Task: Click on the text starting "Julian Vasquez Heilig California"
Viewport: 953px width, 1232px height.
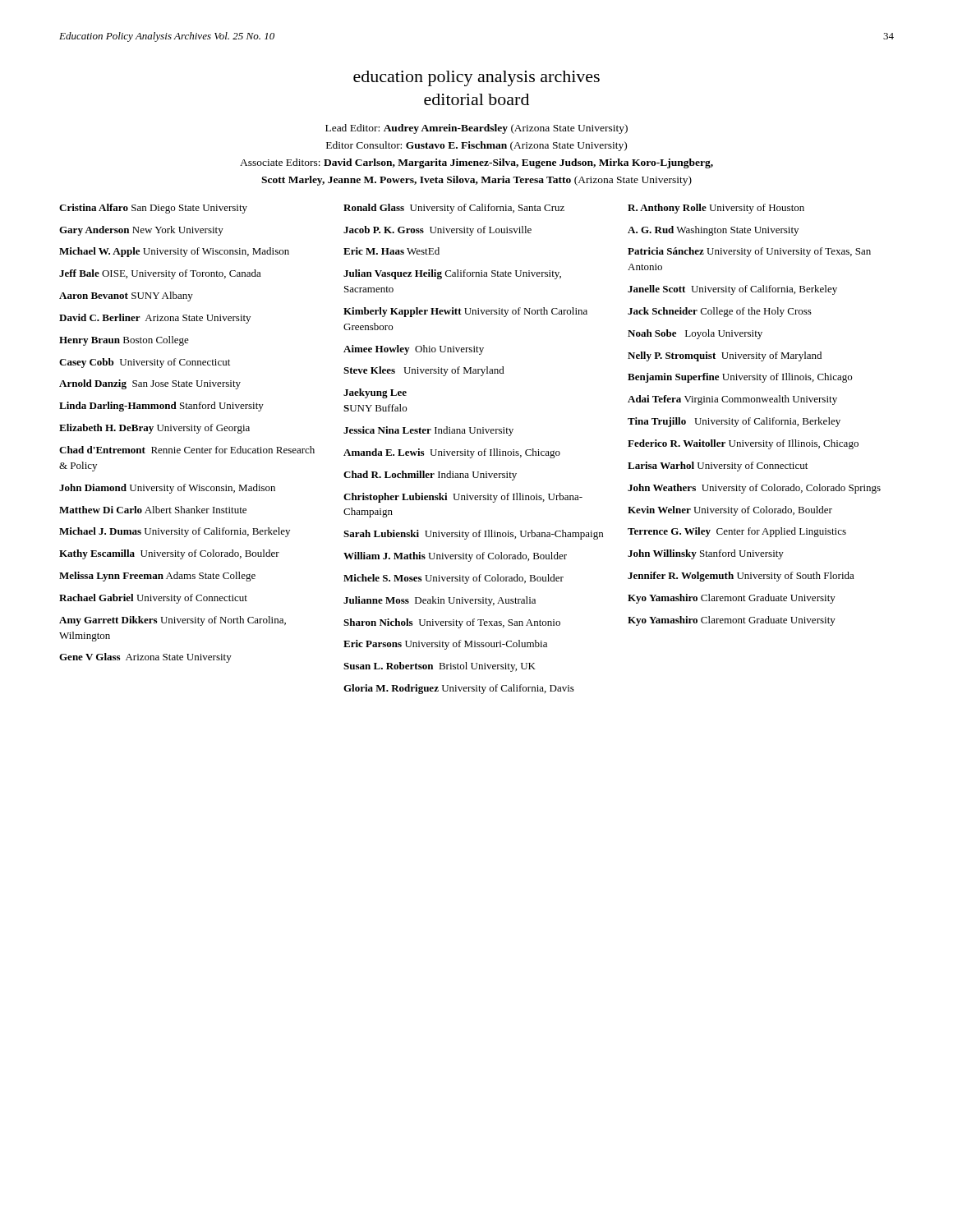Action: click(x=453, y=281)
